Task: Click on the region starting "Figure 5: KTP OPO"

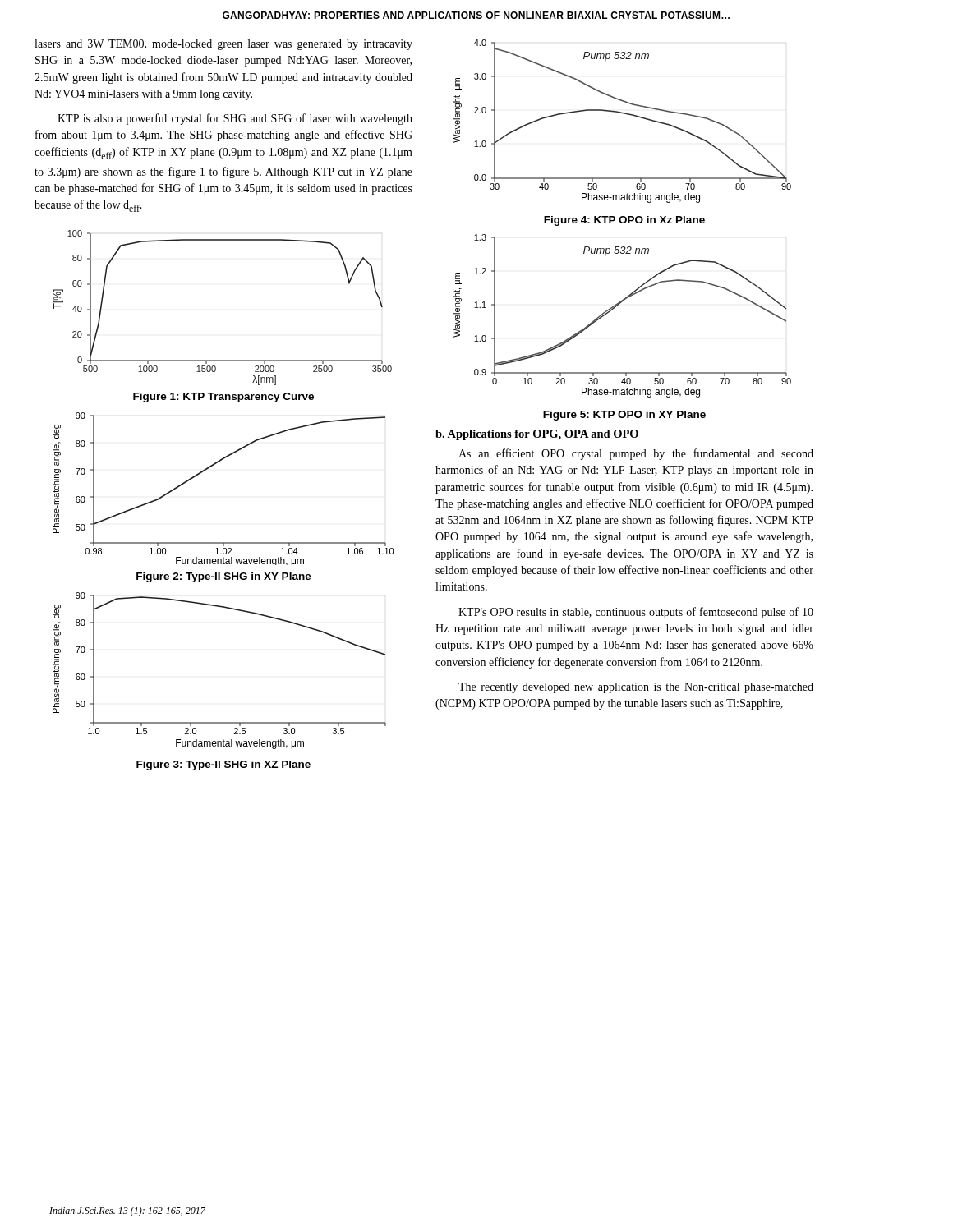Action: [x=624, y=414]
